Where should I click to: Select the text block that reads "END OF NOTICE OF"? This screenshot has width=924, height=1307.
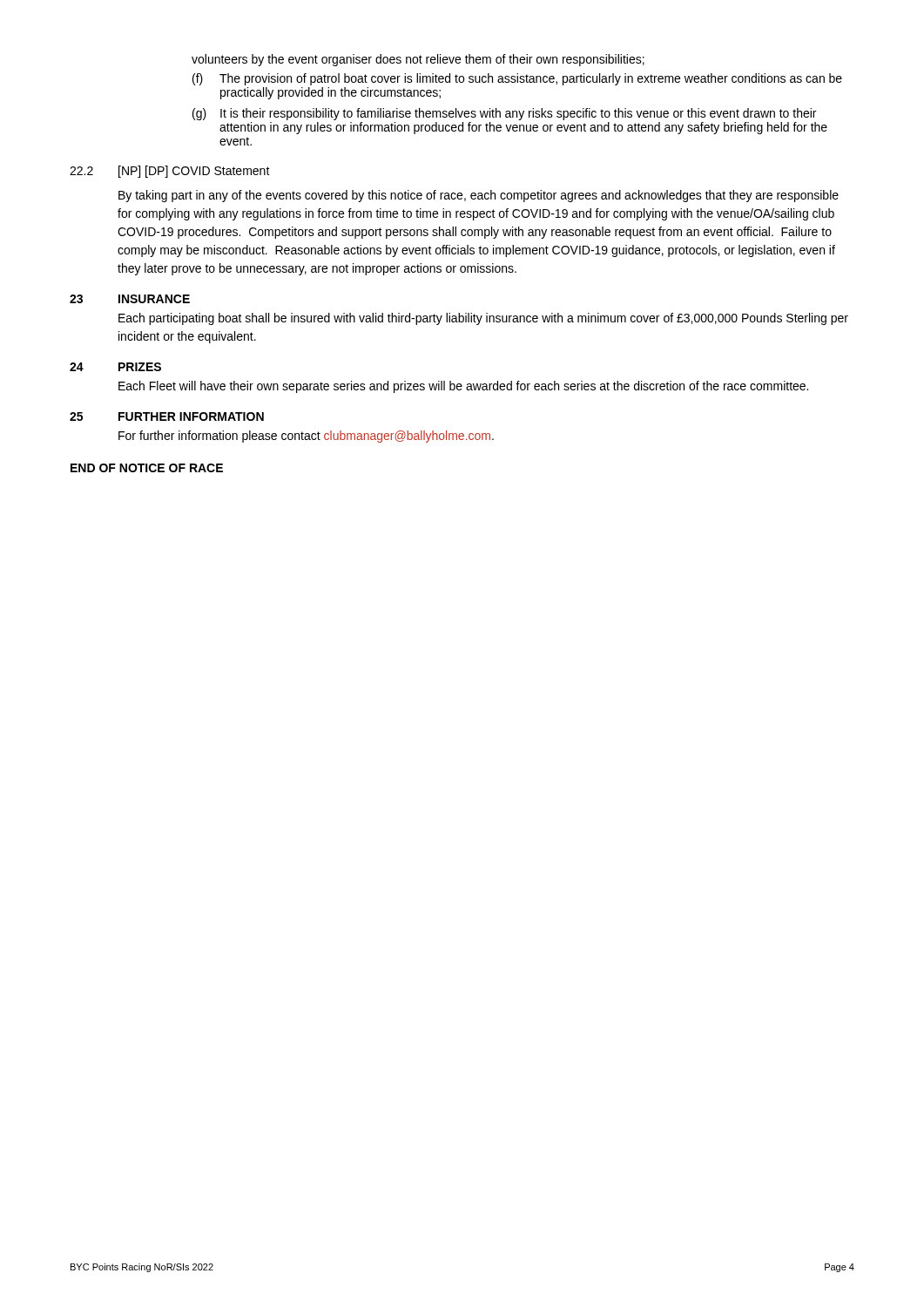[147, 468]
